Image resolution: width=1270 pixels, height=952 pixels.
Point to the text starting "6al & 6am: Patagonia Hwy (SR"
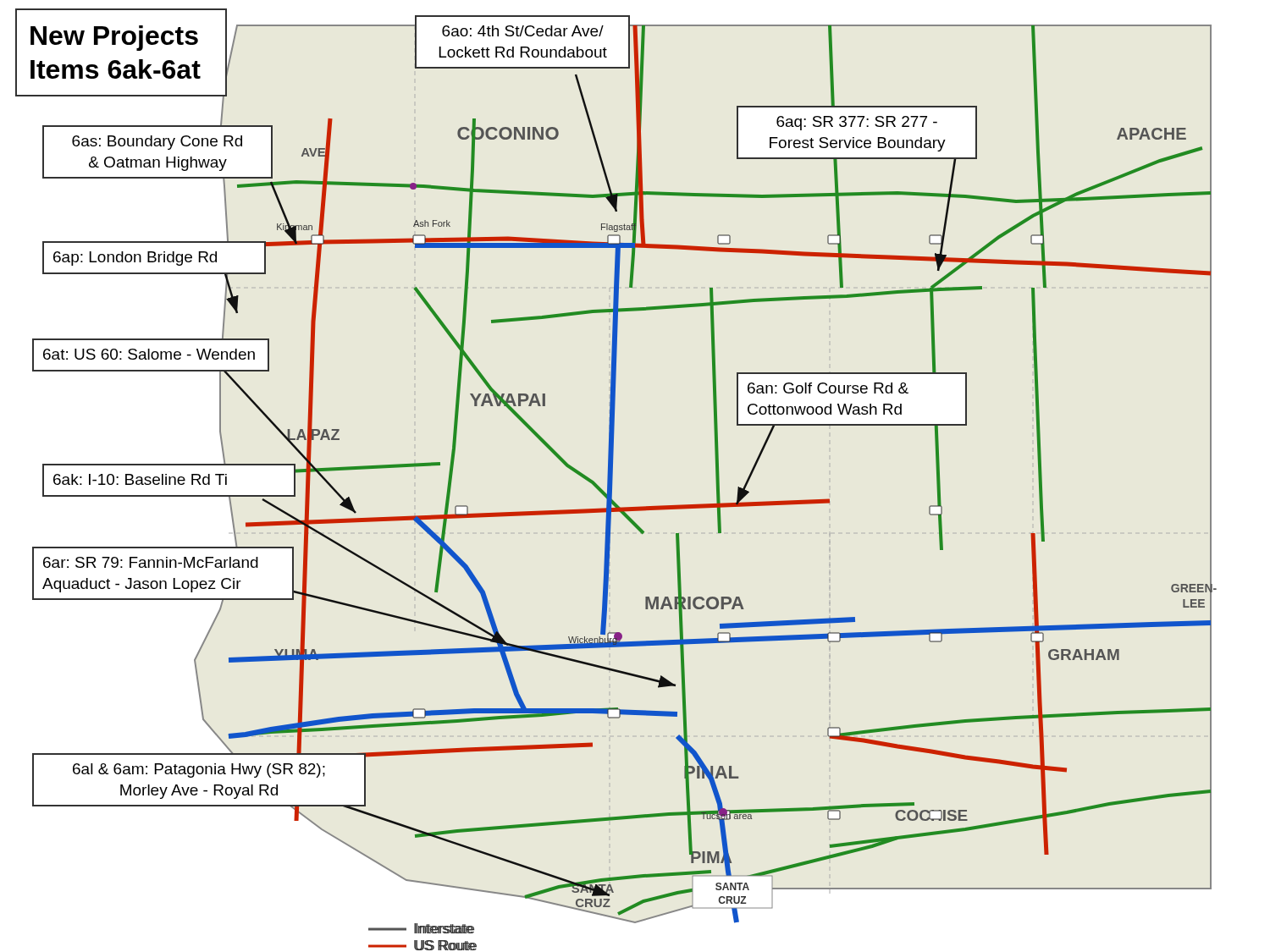(x=199, y=779)
